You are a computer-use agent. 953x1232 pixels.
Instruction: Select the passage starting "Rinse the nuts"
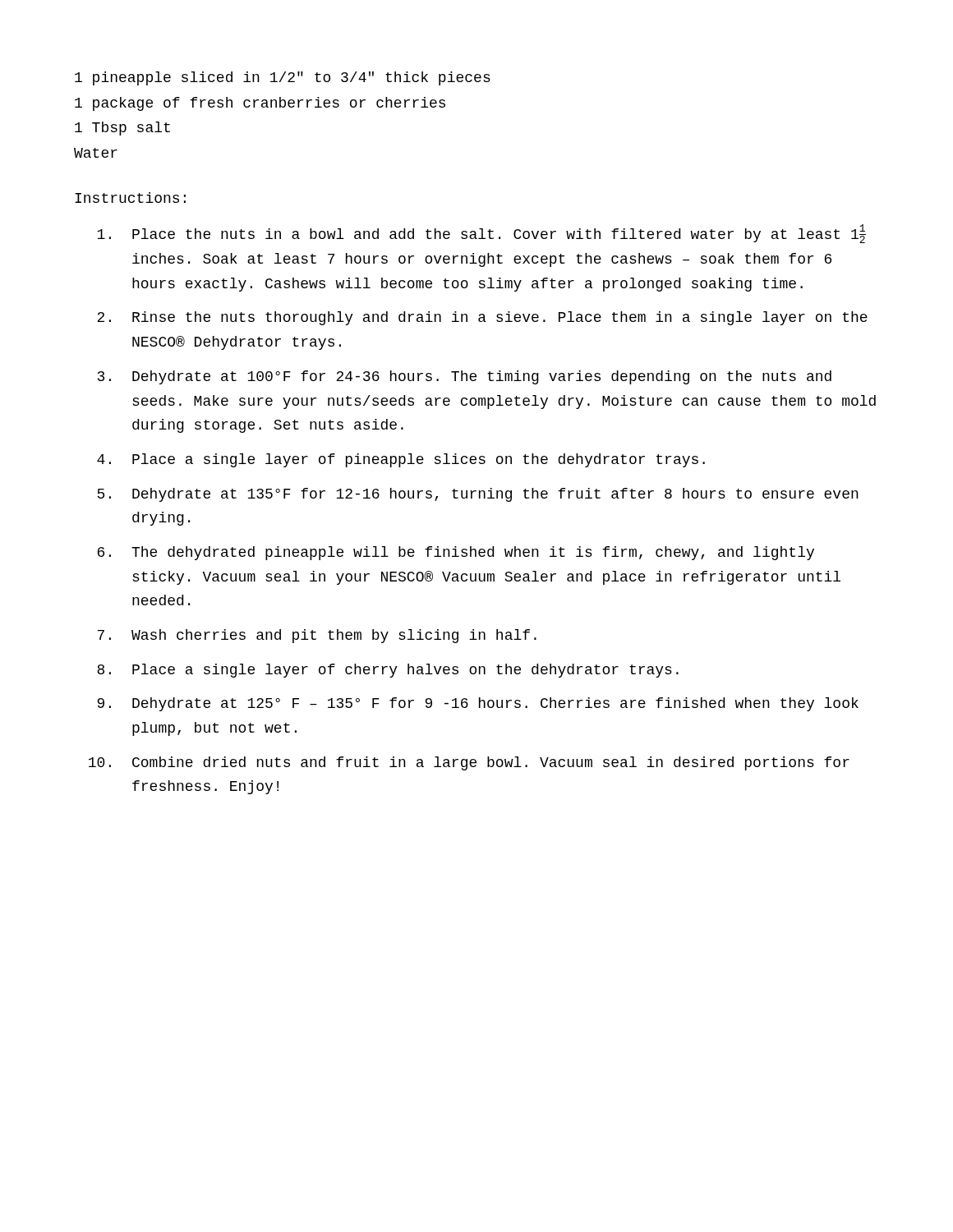[500, 330]
